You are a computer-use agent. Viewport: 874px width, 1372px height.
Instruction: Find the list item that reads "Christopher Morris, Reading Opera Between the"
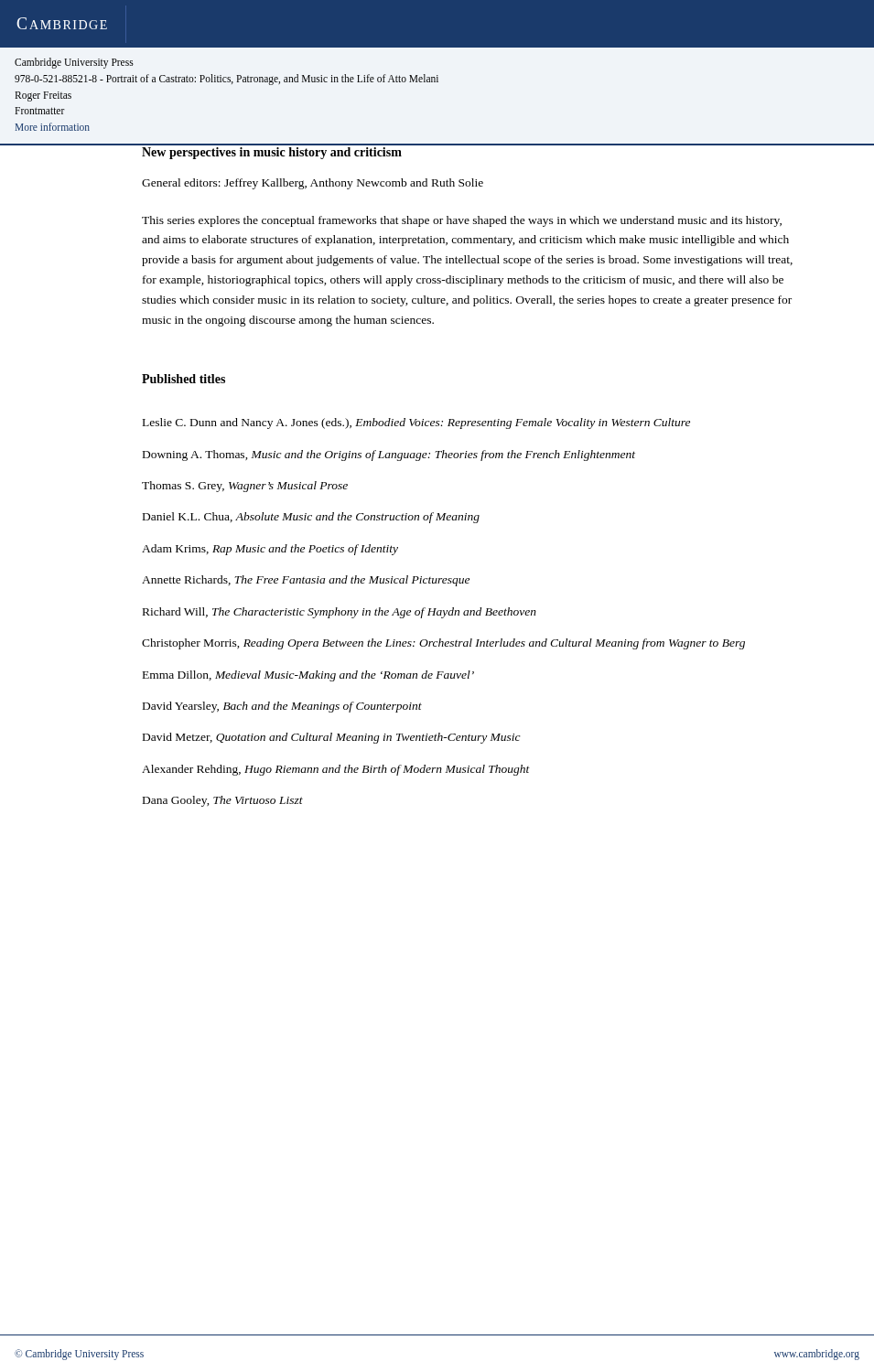pos(471,644)
